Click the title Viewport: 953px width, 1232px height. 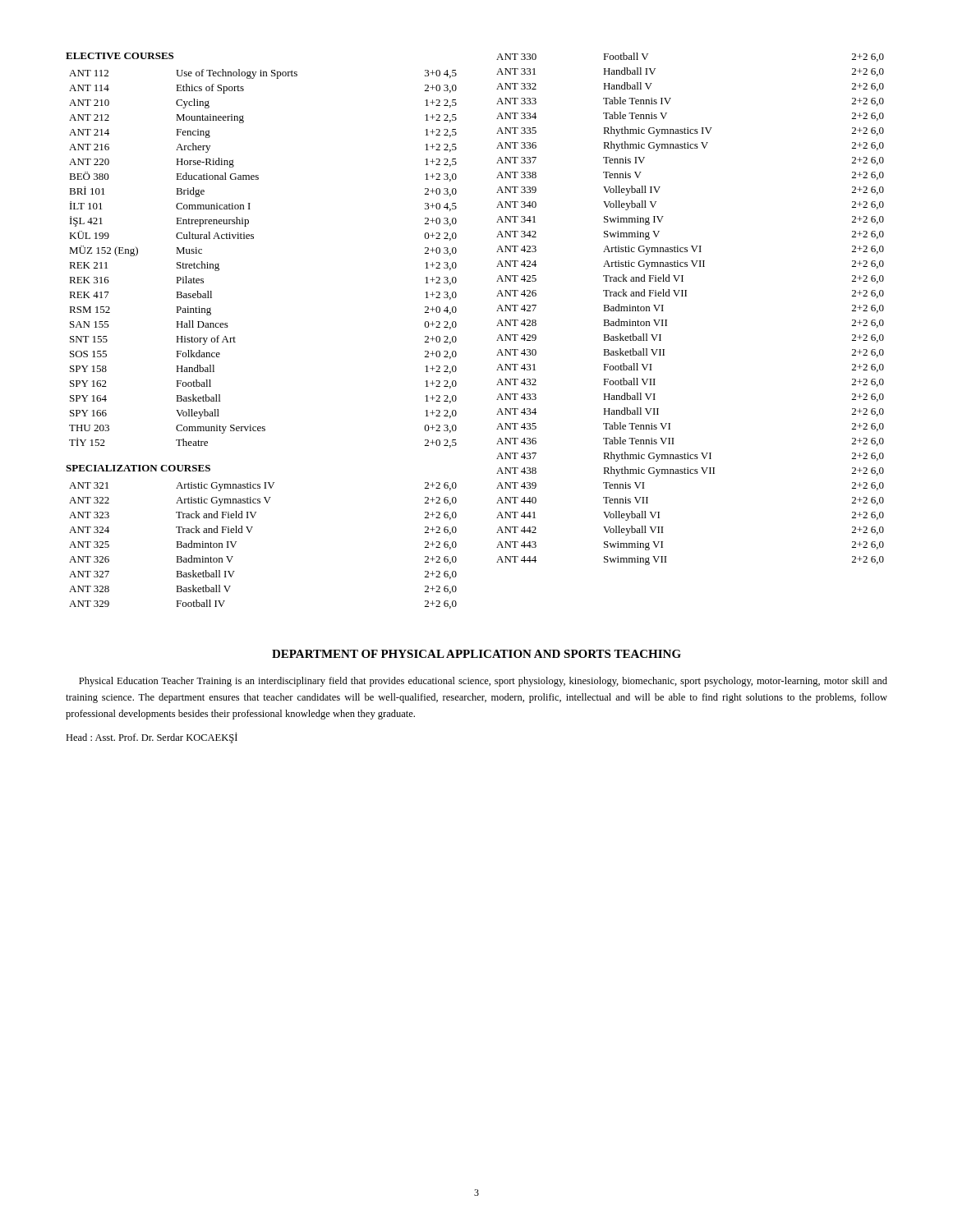(x=476, y=654)
